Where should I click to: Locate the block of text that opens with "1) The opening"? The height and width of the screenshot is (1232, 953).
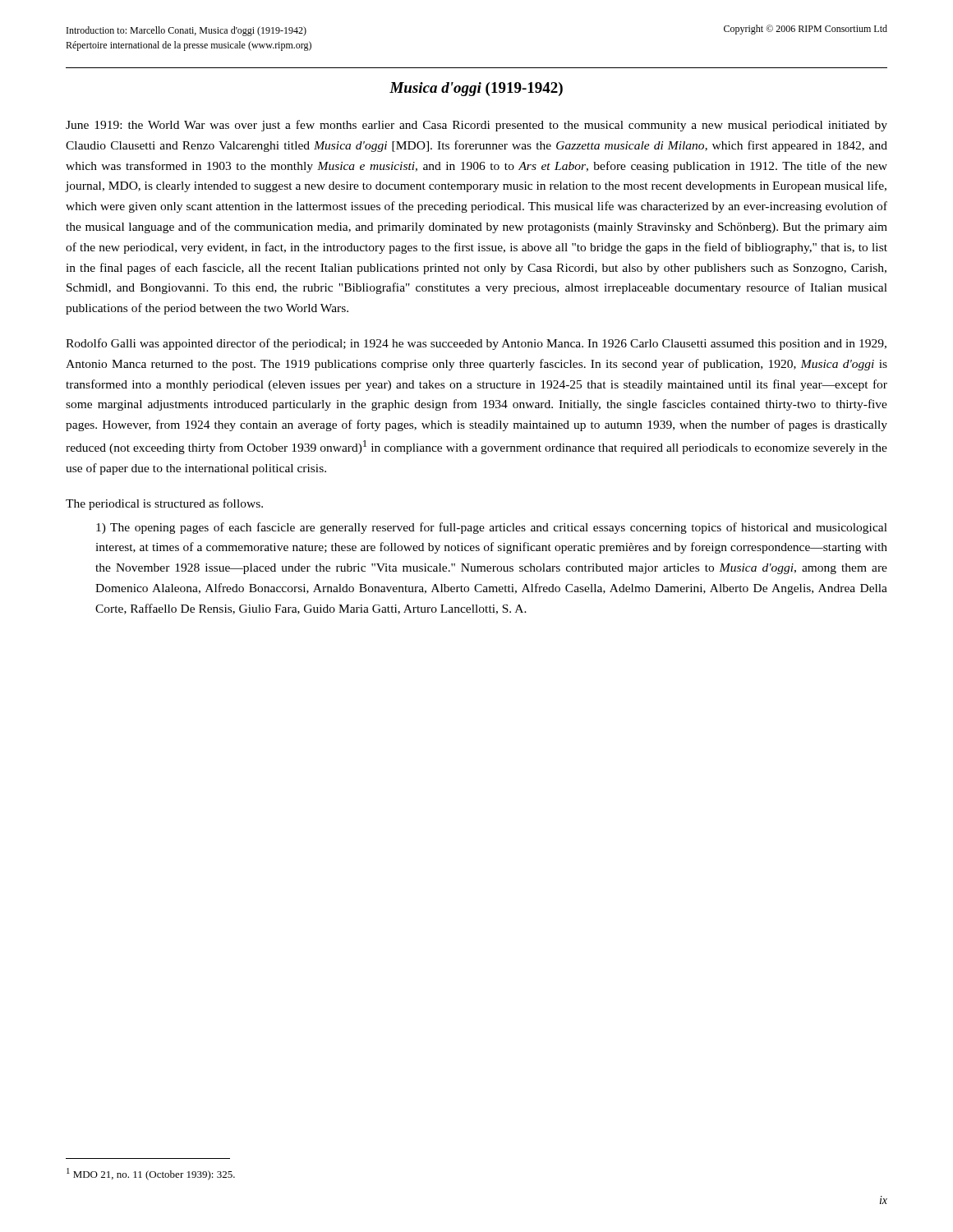click(x=491, y=567)
